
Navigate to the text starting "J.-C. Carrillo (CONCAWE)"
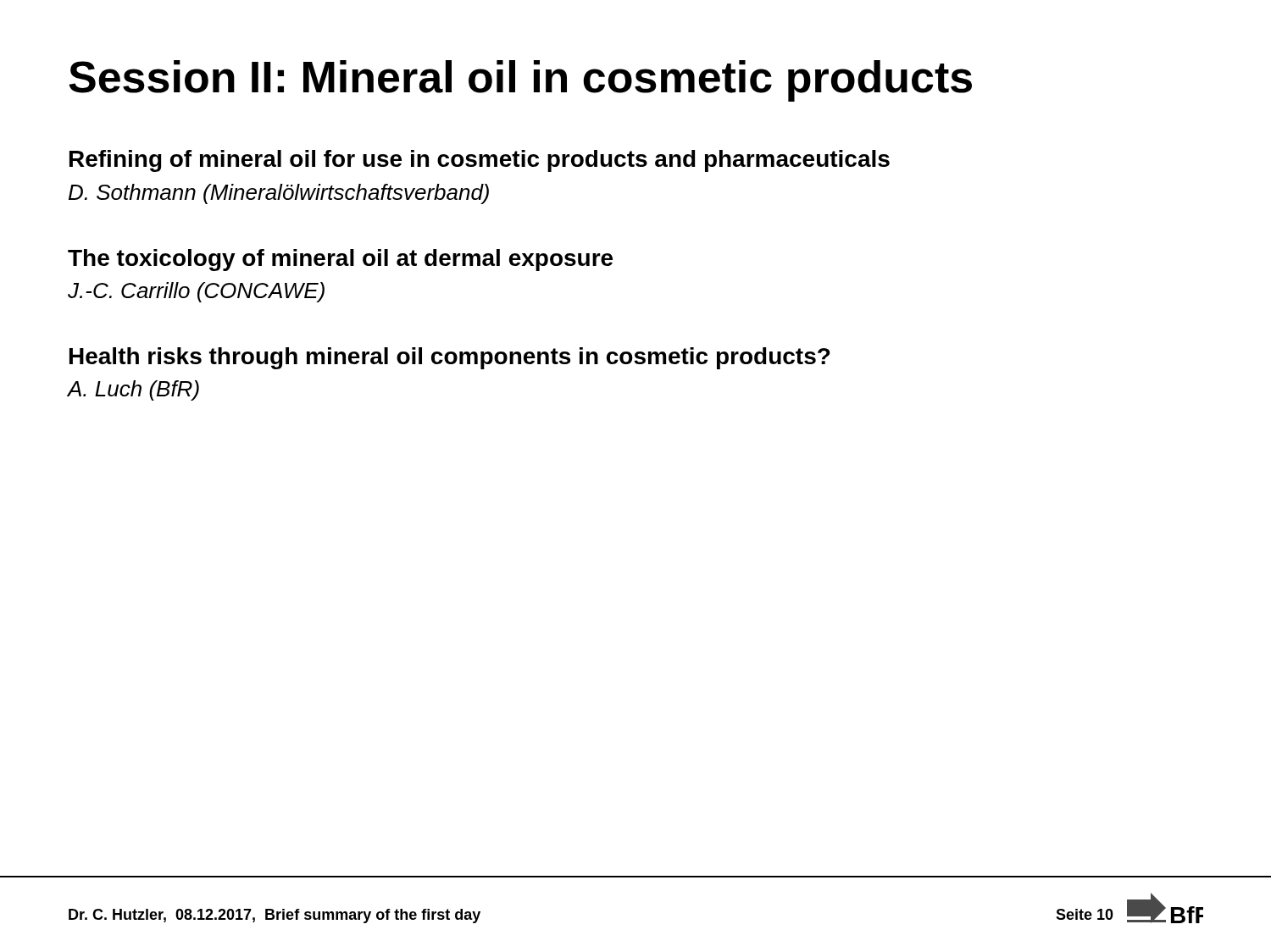196,292
